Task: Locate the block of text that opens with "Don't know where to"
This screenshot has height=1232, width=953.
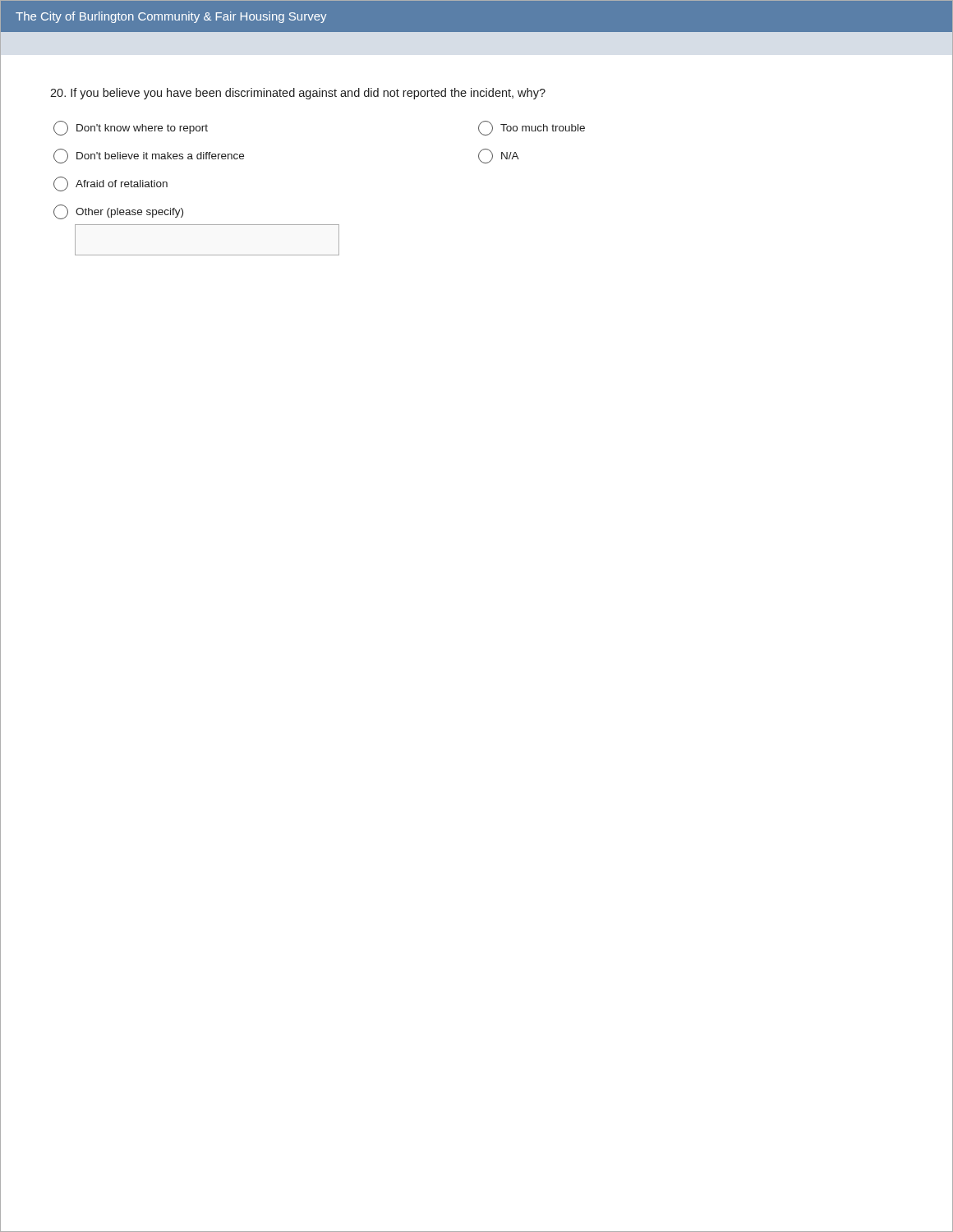Action: coord(131,128)
